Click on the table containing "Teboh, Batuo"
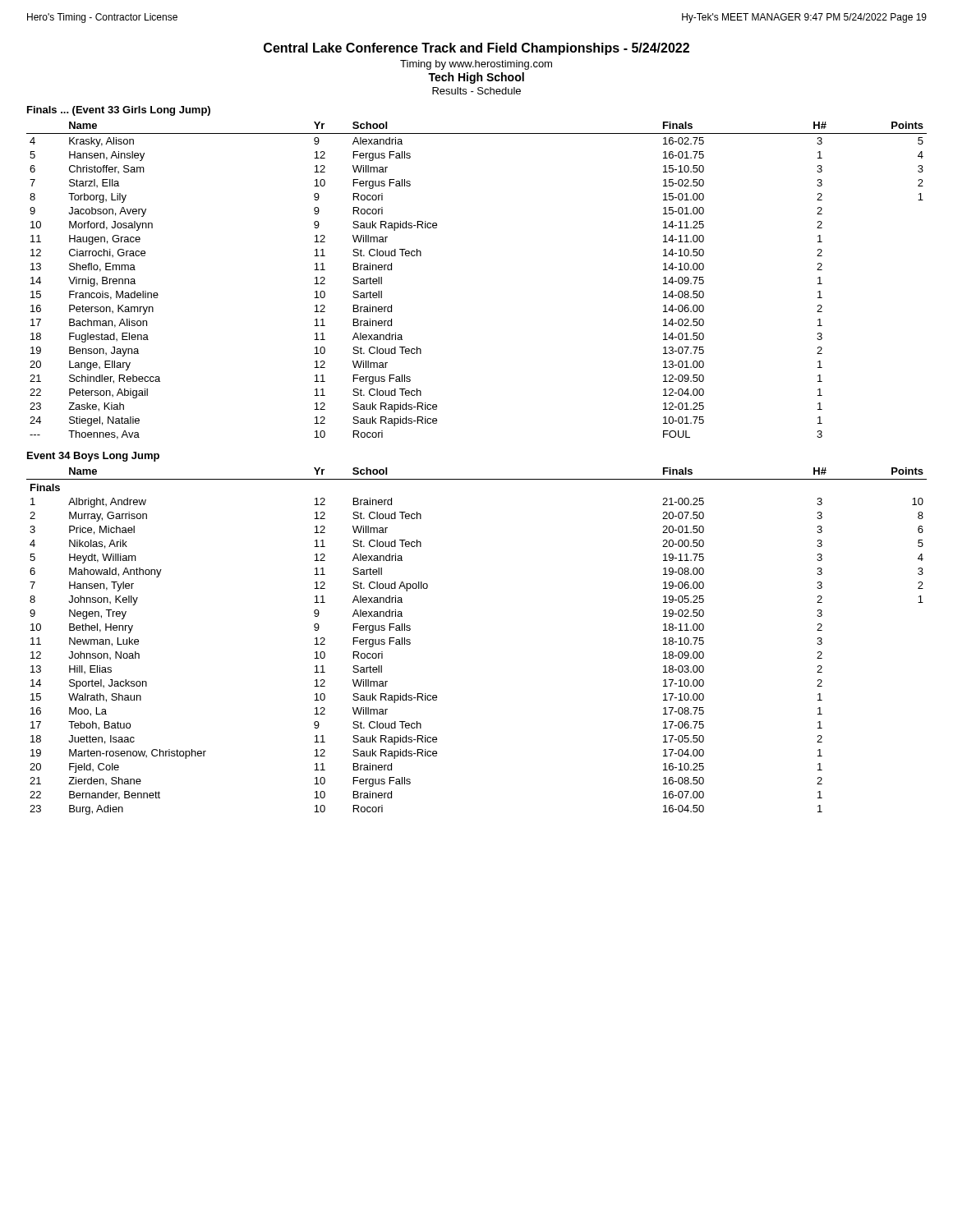Viewport: 953px width, 1232px height. point(476,639)
